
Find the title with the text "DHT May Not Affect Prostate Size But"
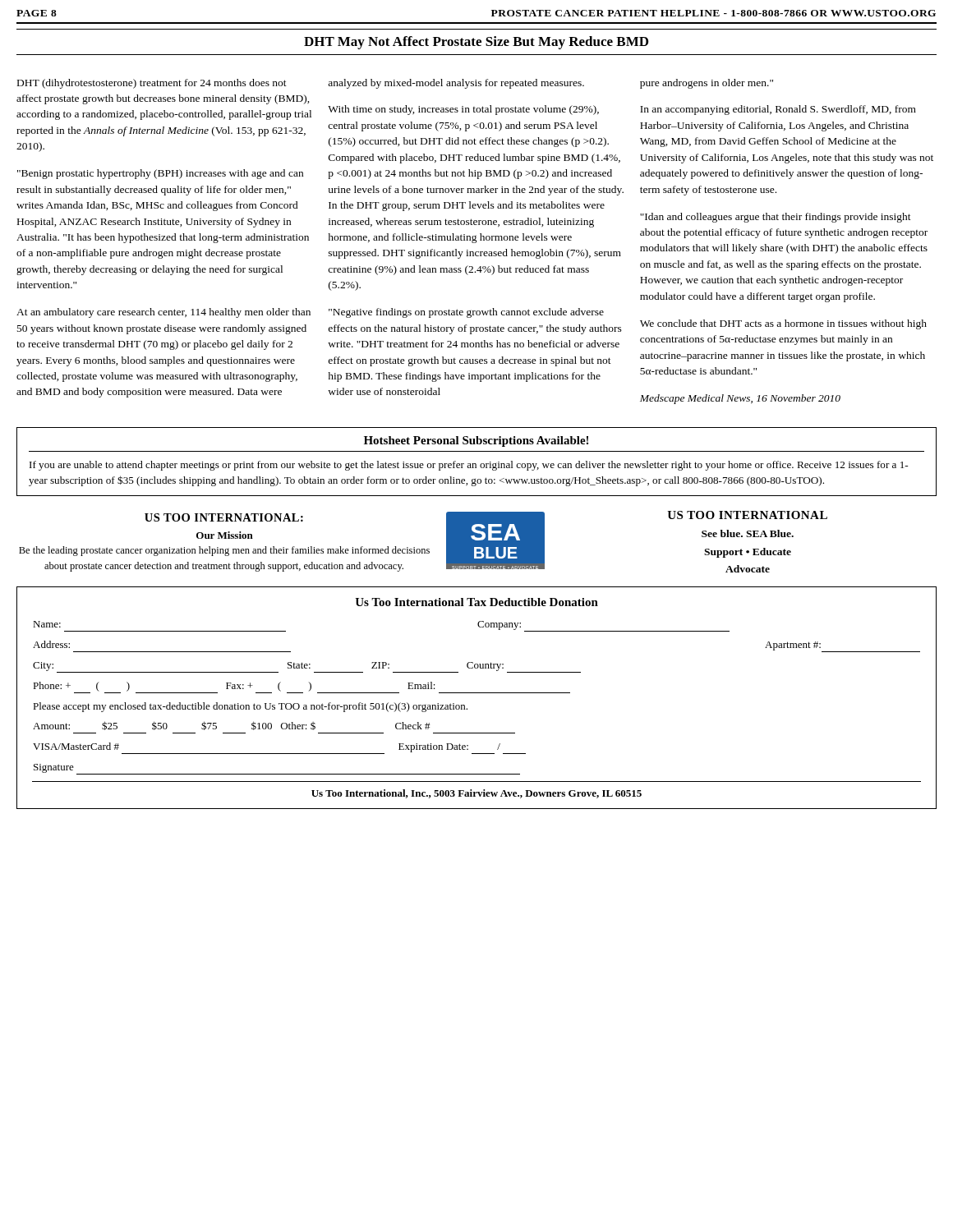(476, 41)
